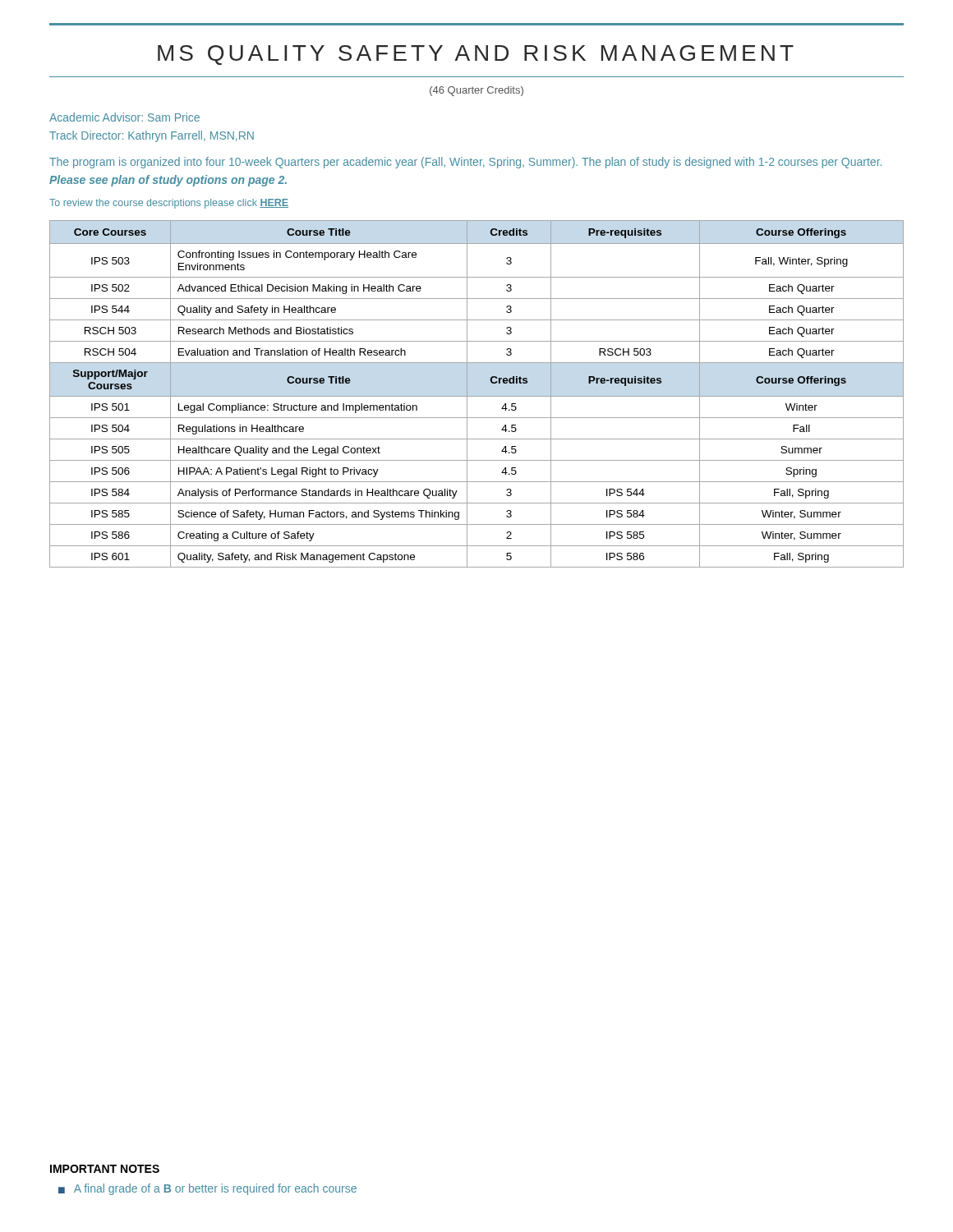The image size is (953, 1232).
Task: Click on the element starting "IMPORTANT NOTES"
Action: tap(104, 1169)
